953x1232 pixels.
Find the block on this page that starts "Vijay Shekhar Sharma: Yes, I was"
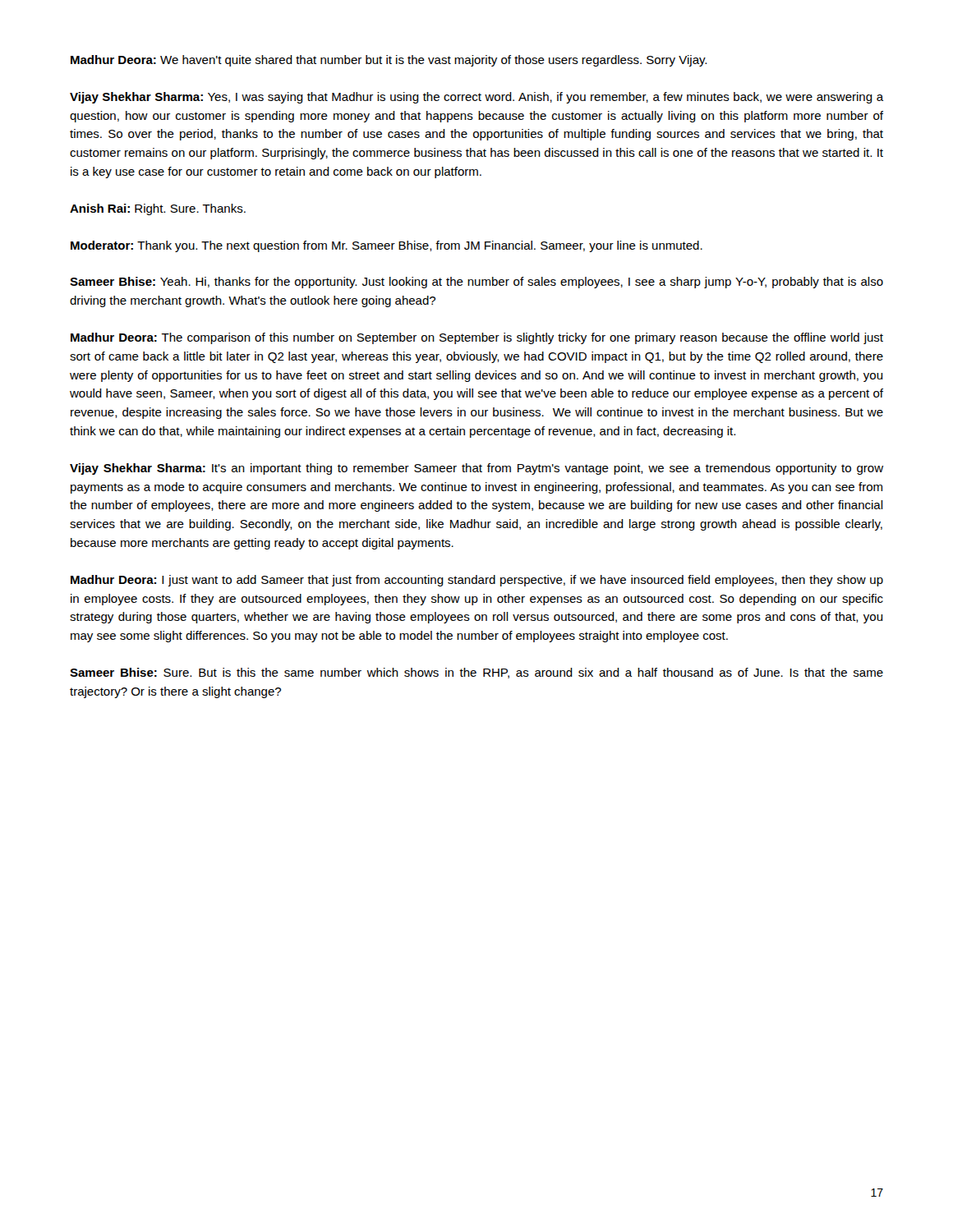point(476,134)
